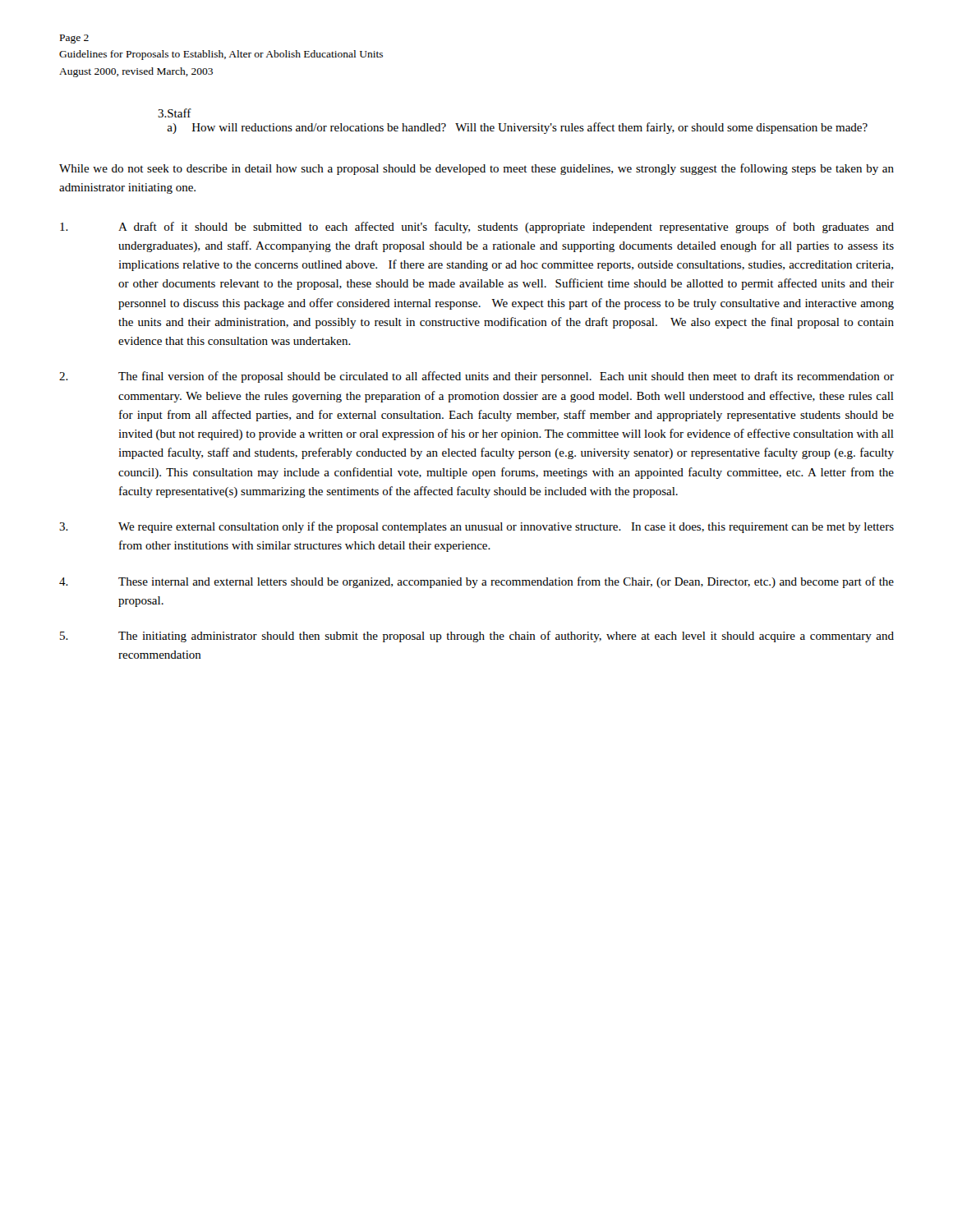This screenshot has height=1232, width=953.
Task: Click on the list item that reads "3. Staff a) How will reductions and/or relocations"
Action: [x=476, y=121]
